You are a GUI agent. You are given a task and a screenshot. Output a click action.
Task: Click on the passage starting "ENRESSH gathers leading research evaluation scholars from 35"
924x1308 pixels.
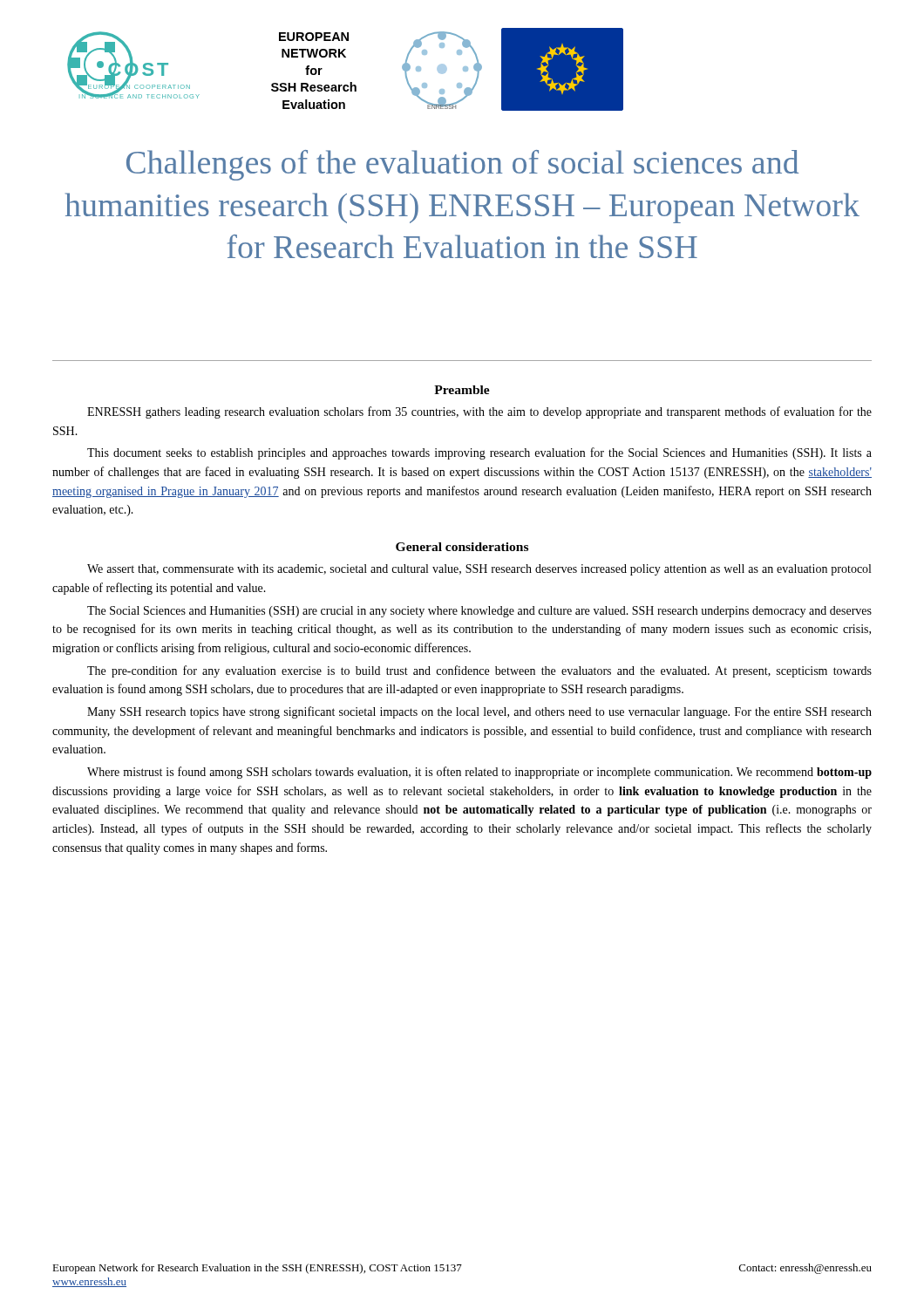coord(462,461)
